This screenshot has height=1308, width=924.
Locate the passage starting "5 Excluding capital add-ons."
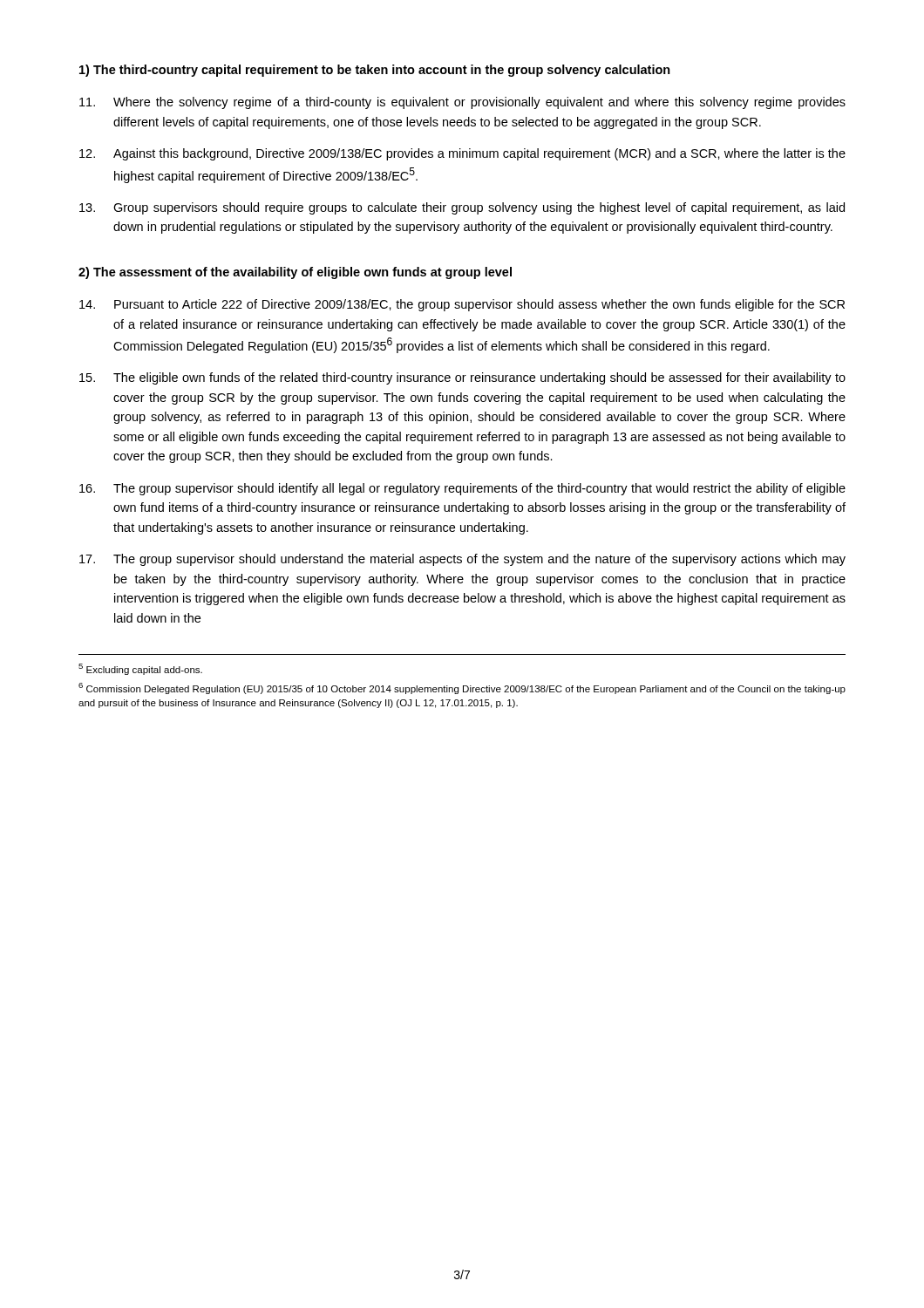141,668
